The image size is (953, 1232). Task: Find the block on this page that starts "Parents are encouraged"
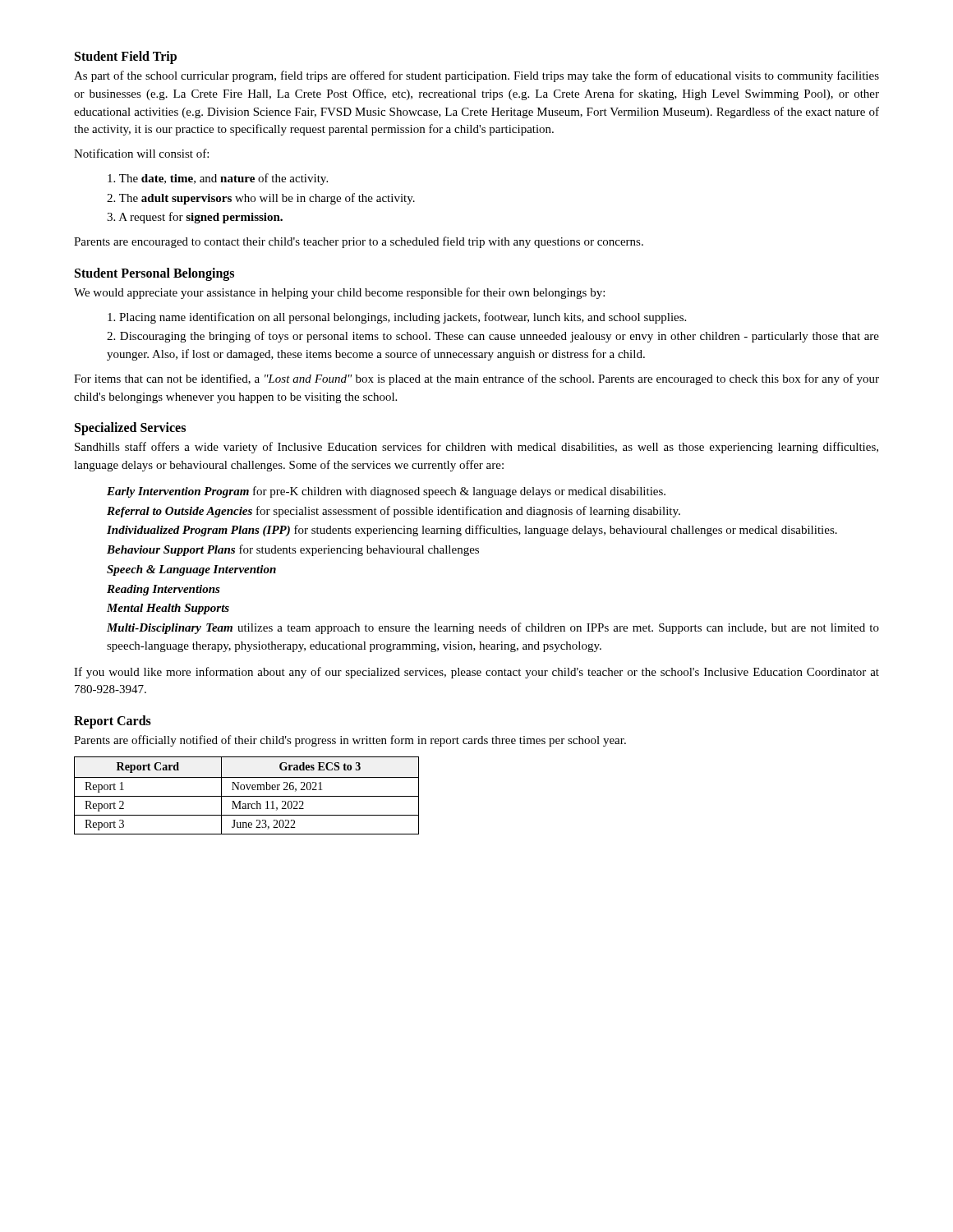476,242
